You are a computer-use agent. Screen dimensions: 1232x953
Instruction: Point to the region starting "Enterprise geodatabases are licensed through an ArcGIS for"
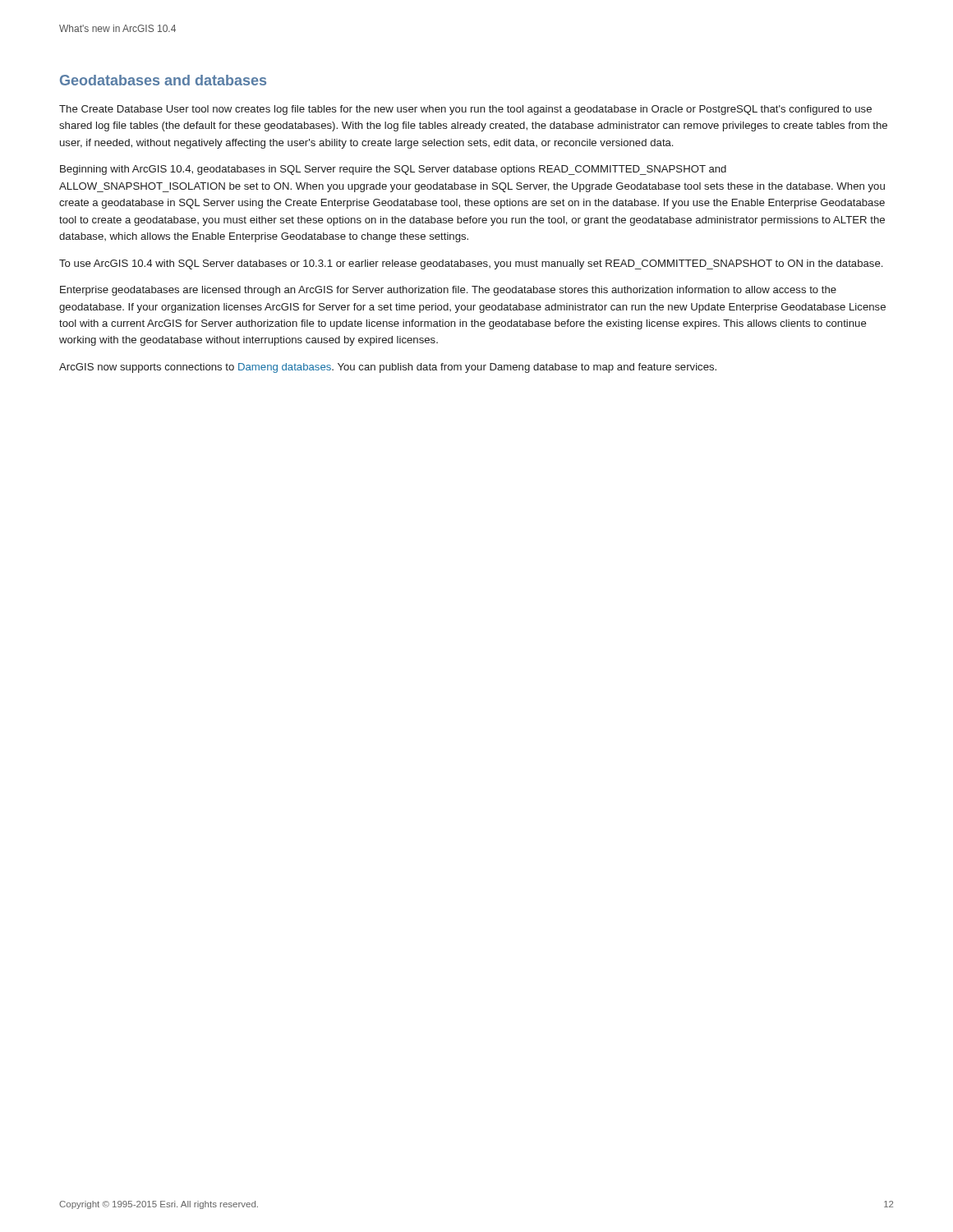473,315
